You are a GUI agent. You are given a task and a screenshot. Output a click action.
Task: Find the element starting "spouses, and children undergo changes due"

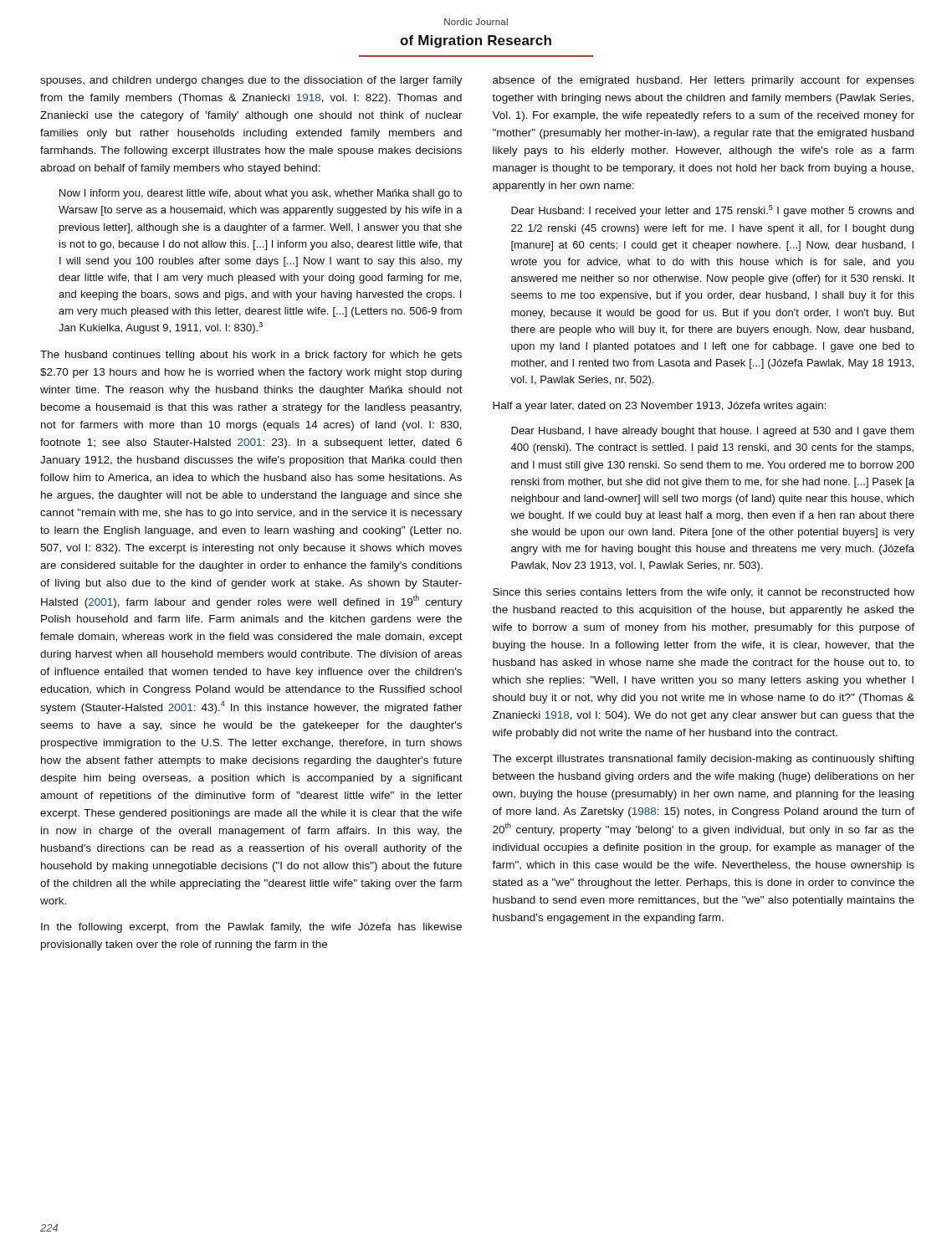251,124
